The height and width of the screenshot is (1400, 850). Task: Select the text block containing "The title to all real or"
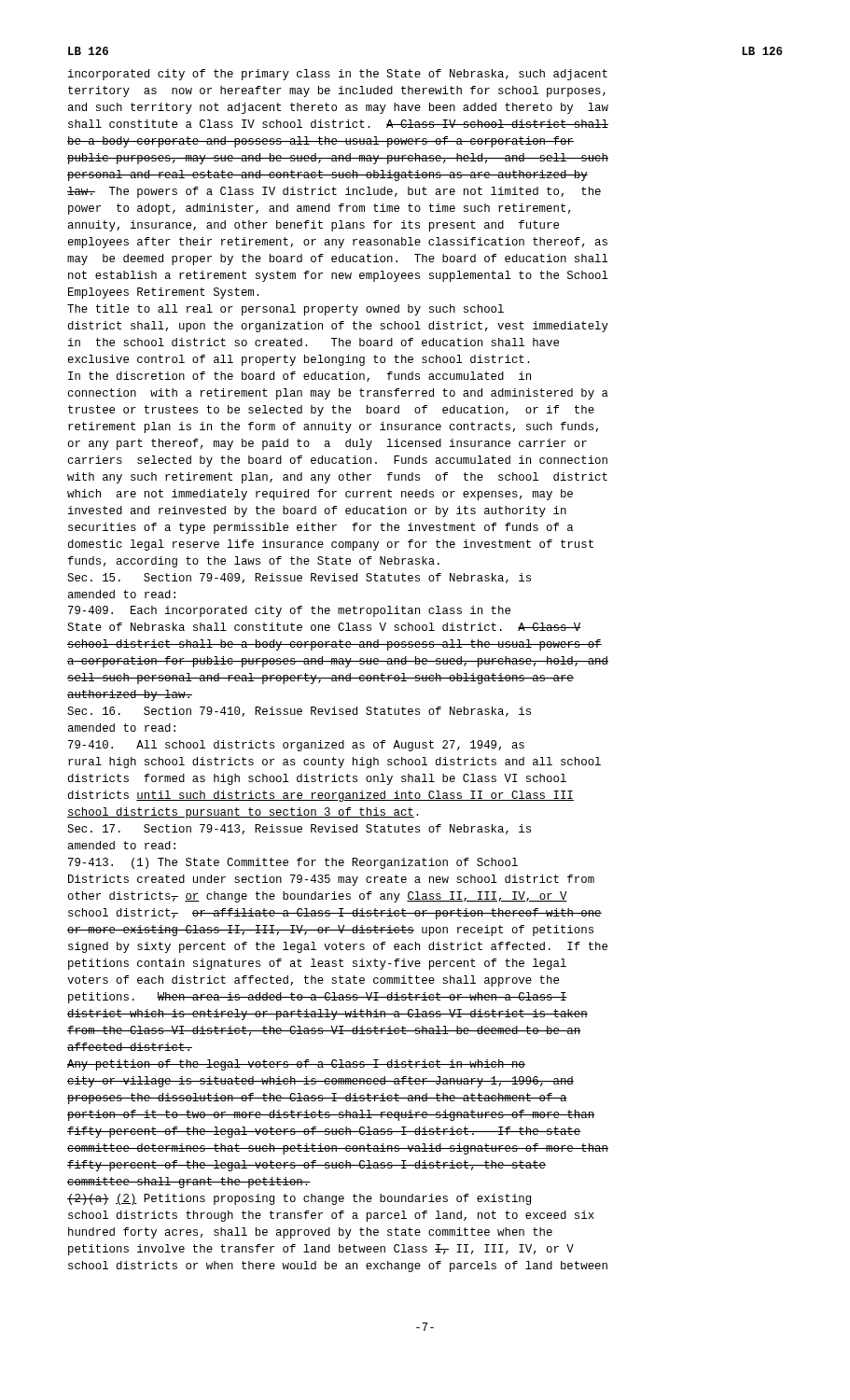click(x=425, y=336)
